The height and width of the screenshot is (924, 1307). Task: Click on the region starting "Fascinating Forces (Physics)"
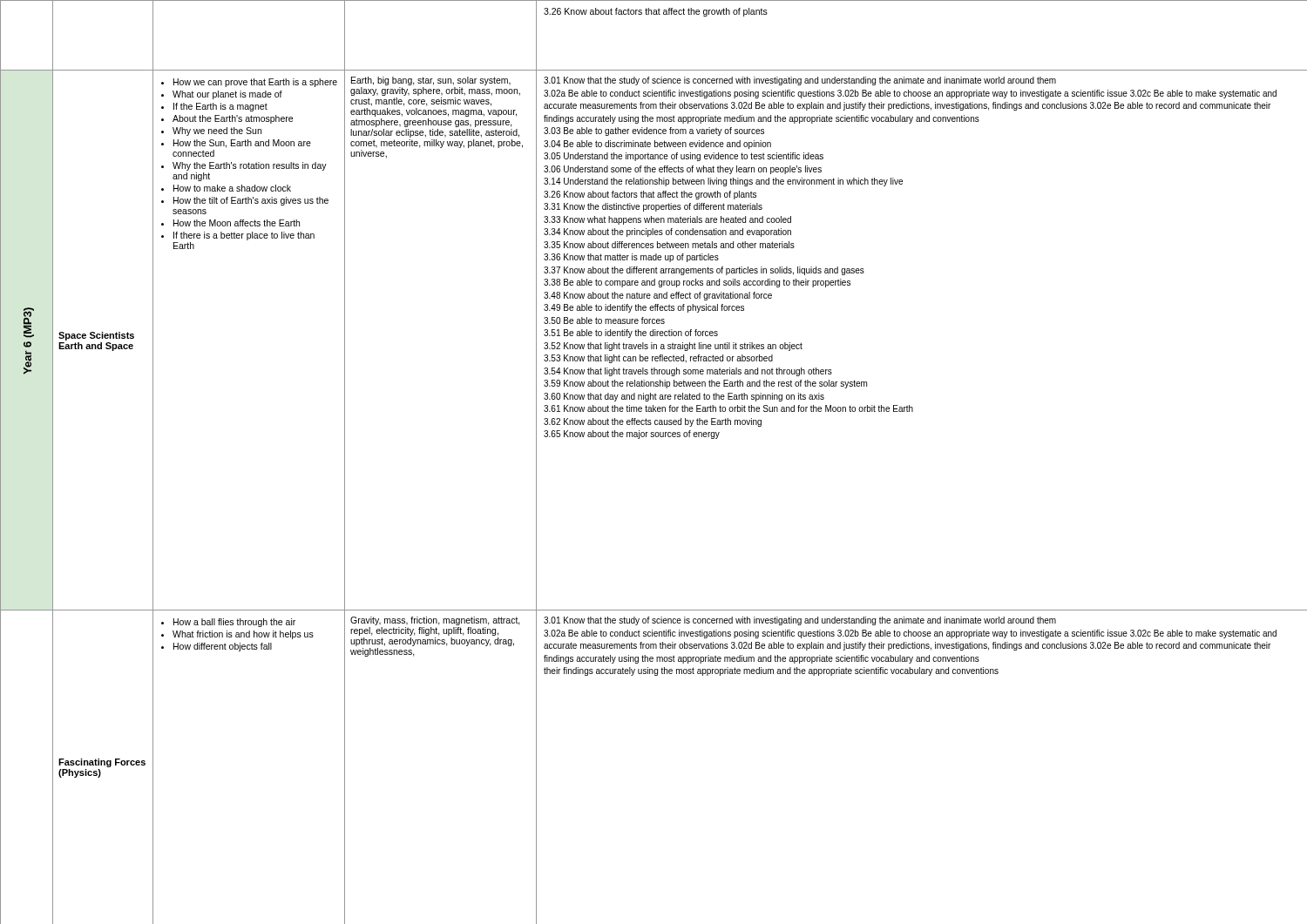pos(102,767)
